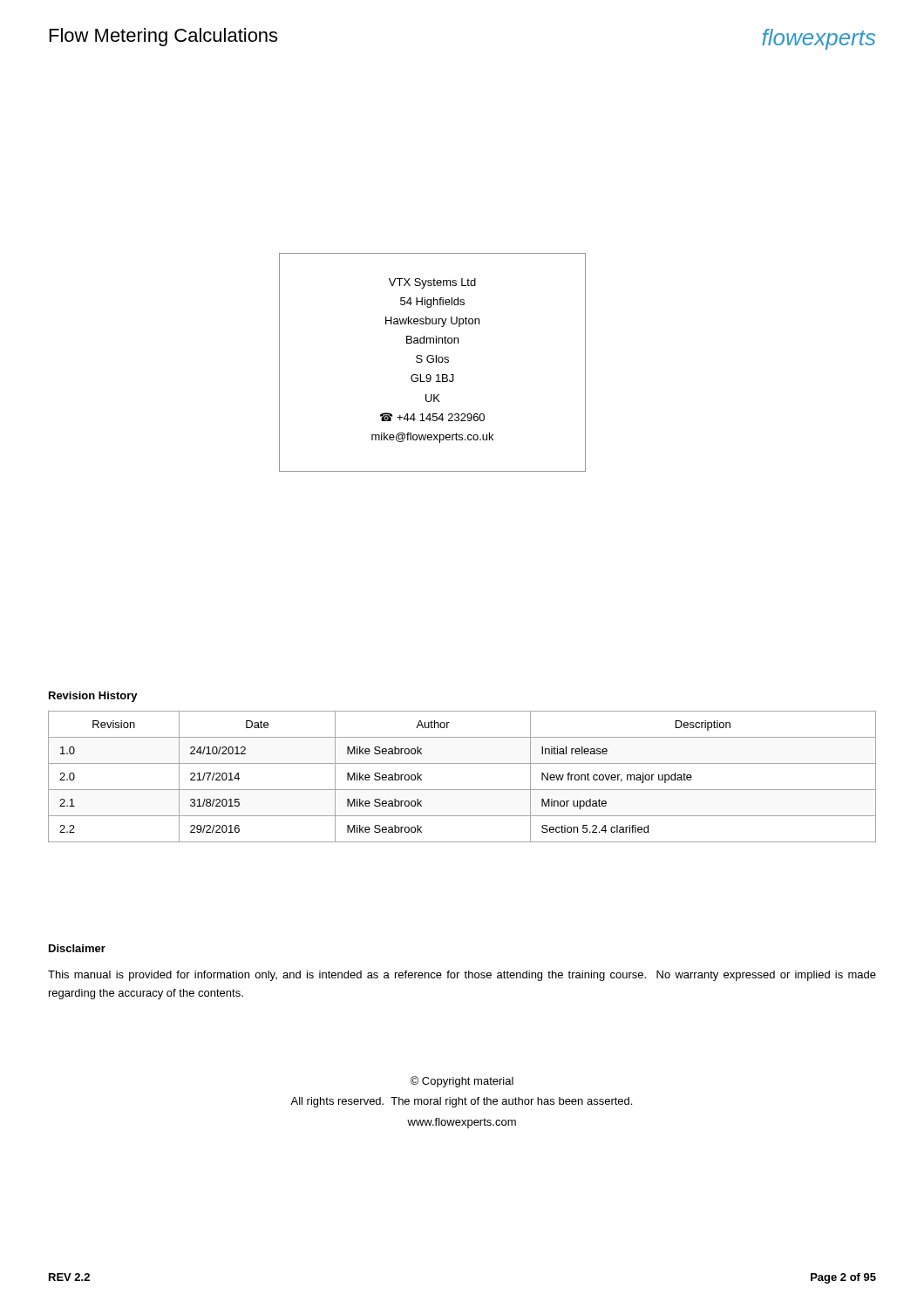Select the table that reads "Initial release"
Viewport: 924px width, 1308px height.
click(462, 776)
